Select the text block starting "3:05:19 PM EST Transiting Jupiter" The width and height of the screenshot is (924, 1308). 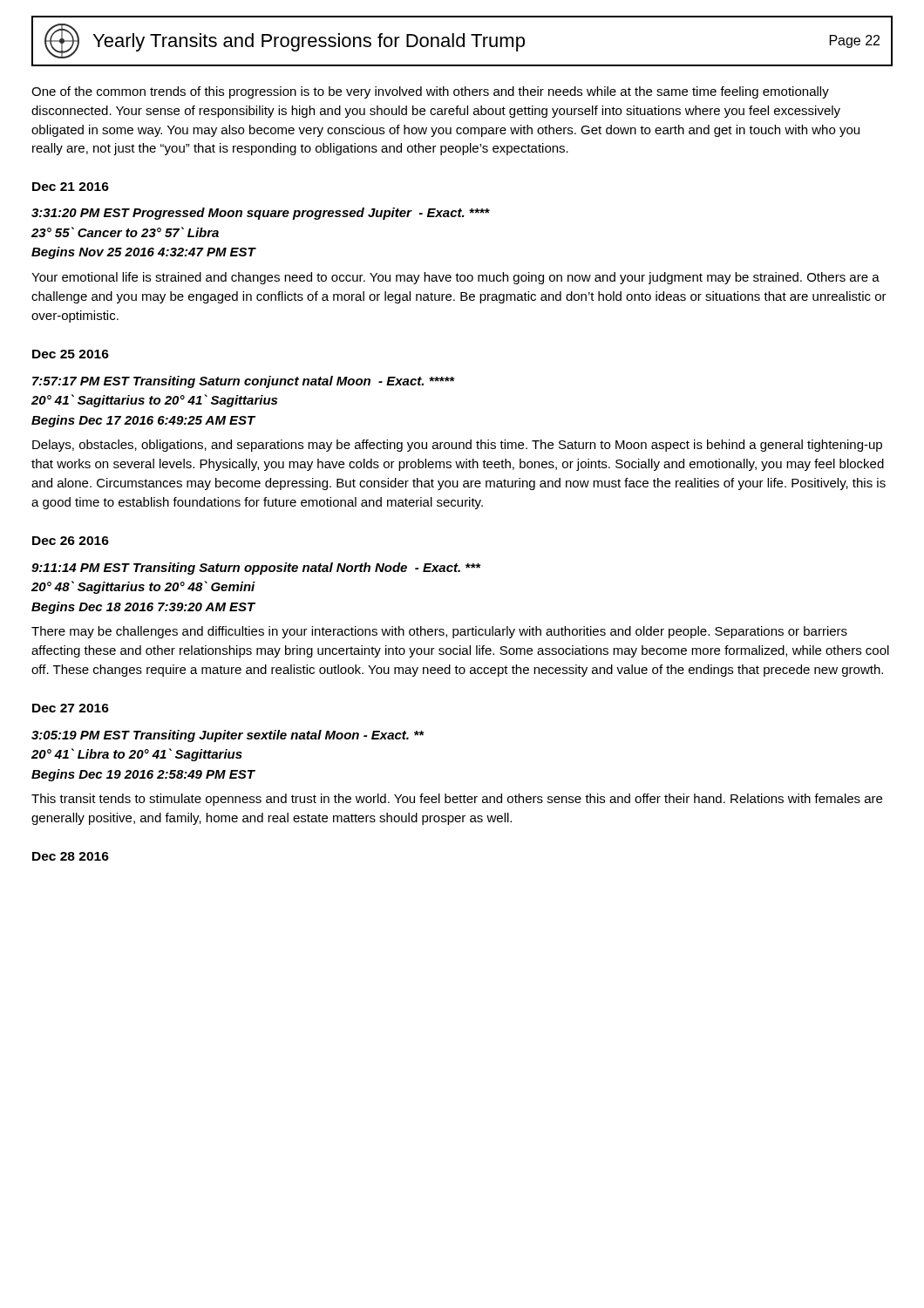coord(228,736)
